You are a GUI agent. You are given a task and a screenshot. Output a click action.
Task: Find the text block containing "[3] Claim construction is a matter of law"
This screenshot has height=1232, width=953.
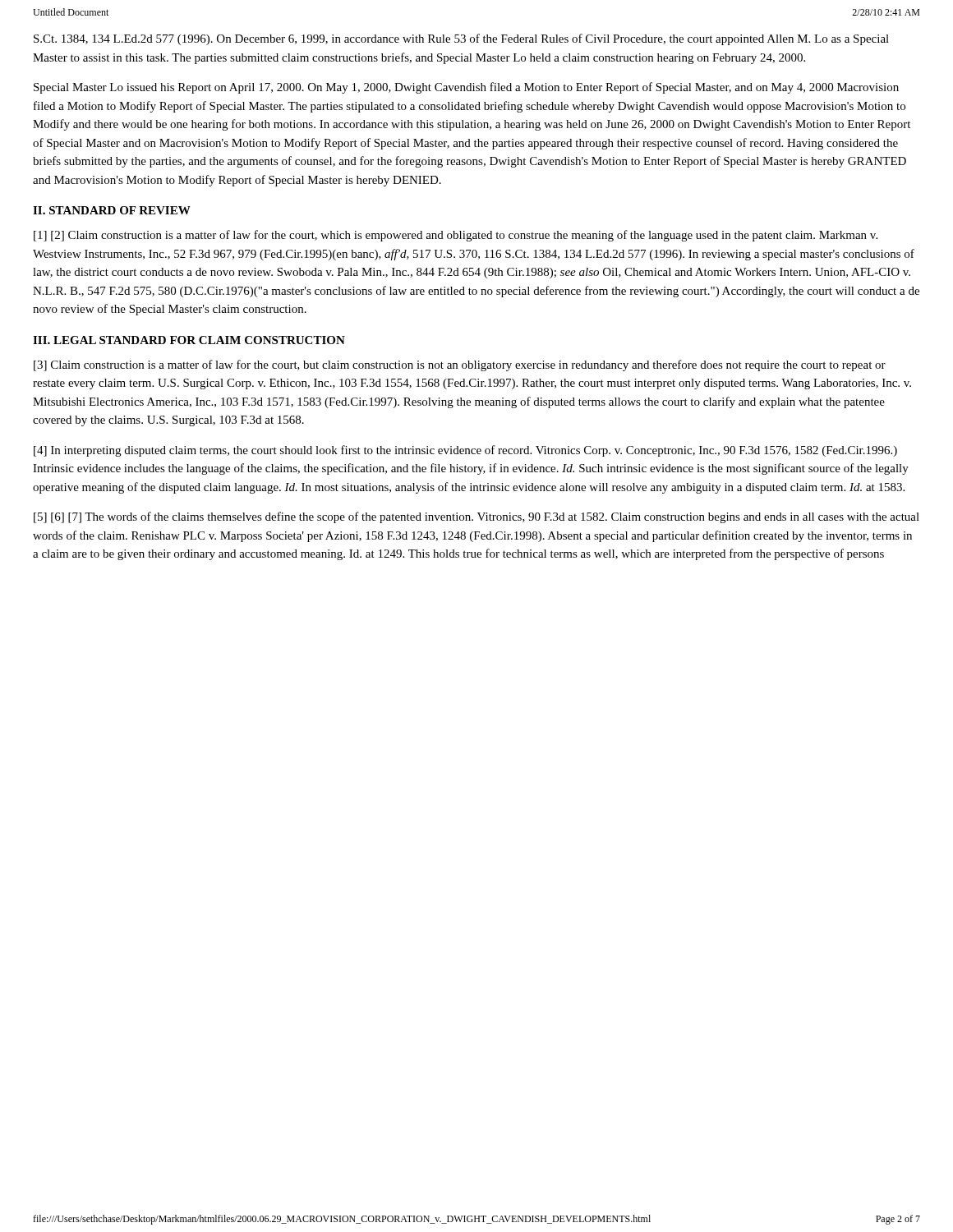click(x=472, y=392)
